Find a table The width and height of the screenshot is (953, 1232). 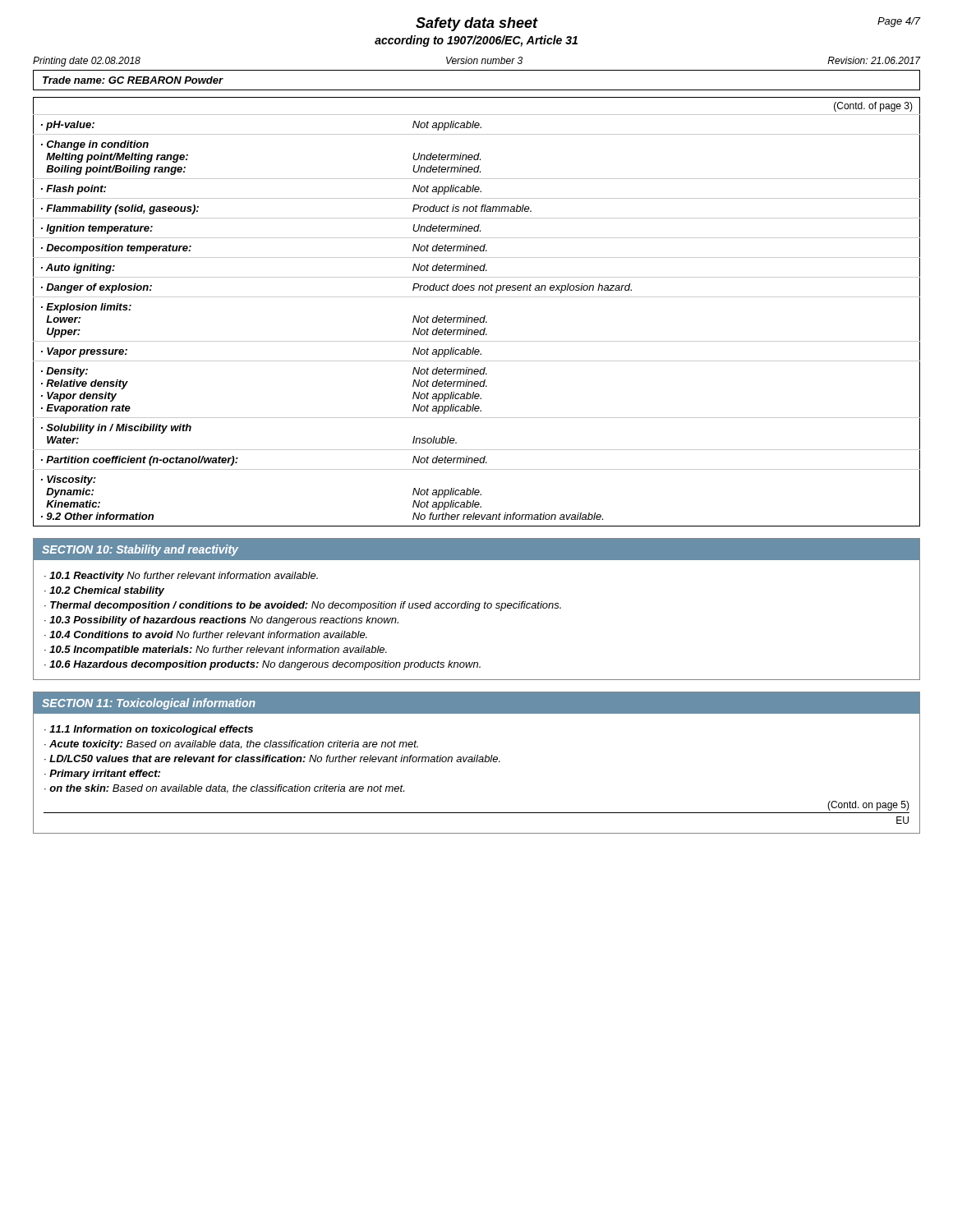[x=476, y=312]
